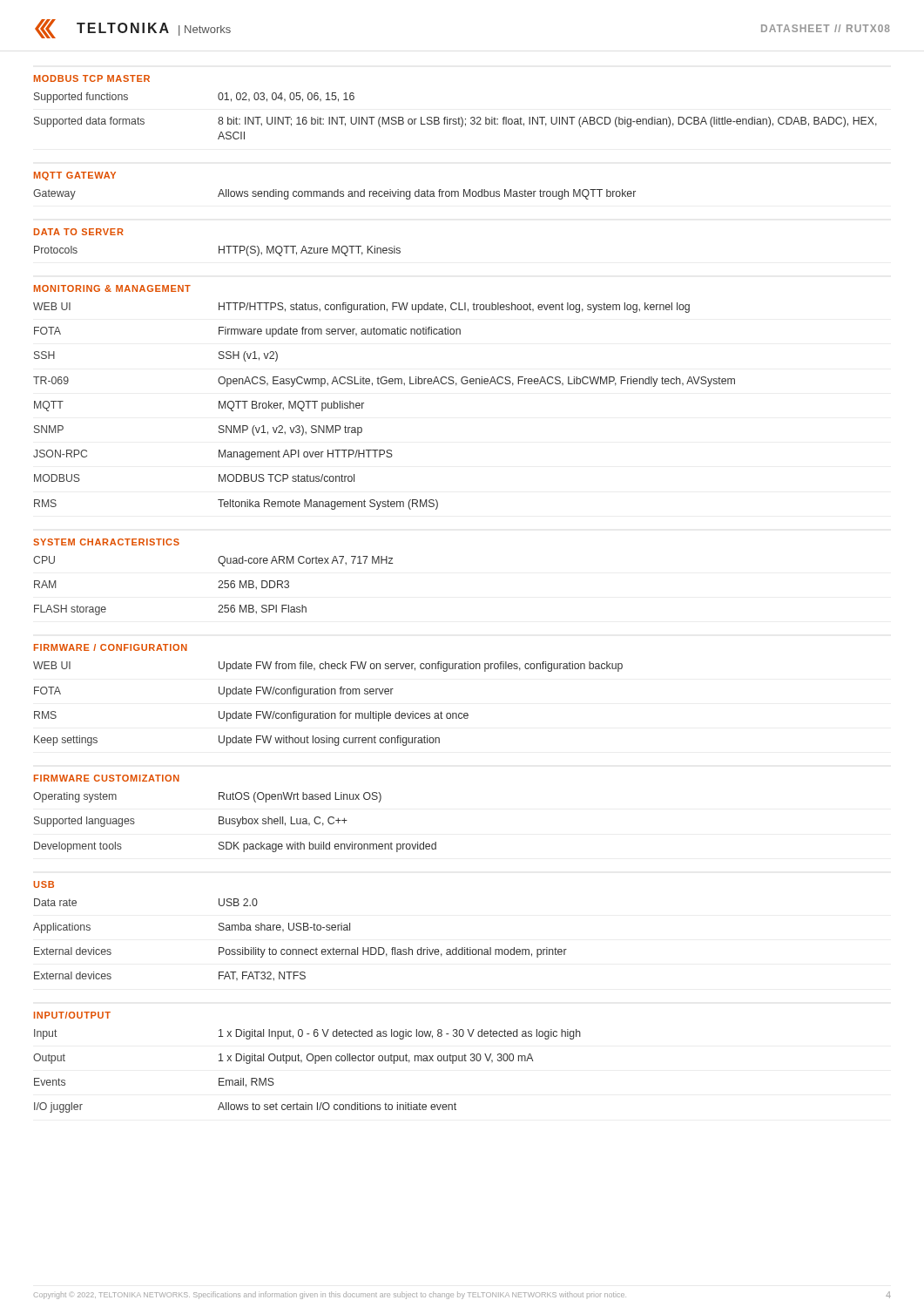Image resolution: width=924 pixels, height=1307 pixels.
Task: Select the table that reads "Supported data formats"
Action: point(462,117)
